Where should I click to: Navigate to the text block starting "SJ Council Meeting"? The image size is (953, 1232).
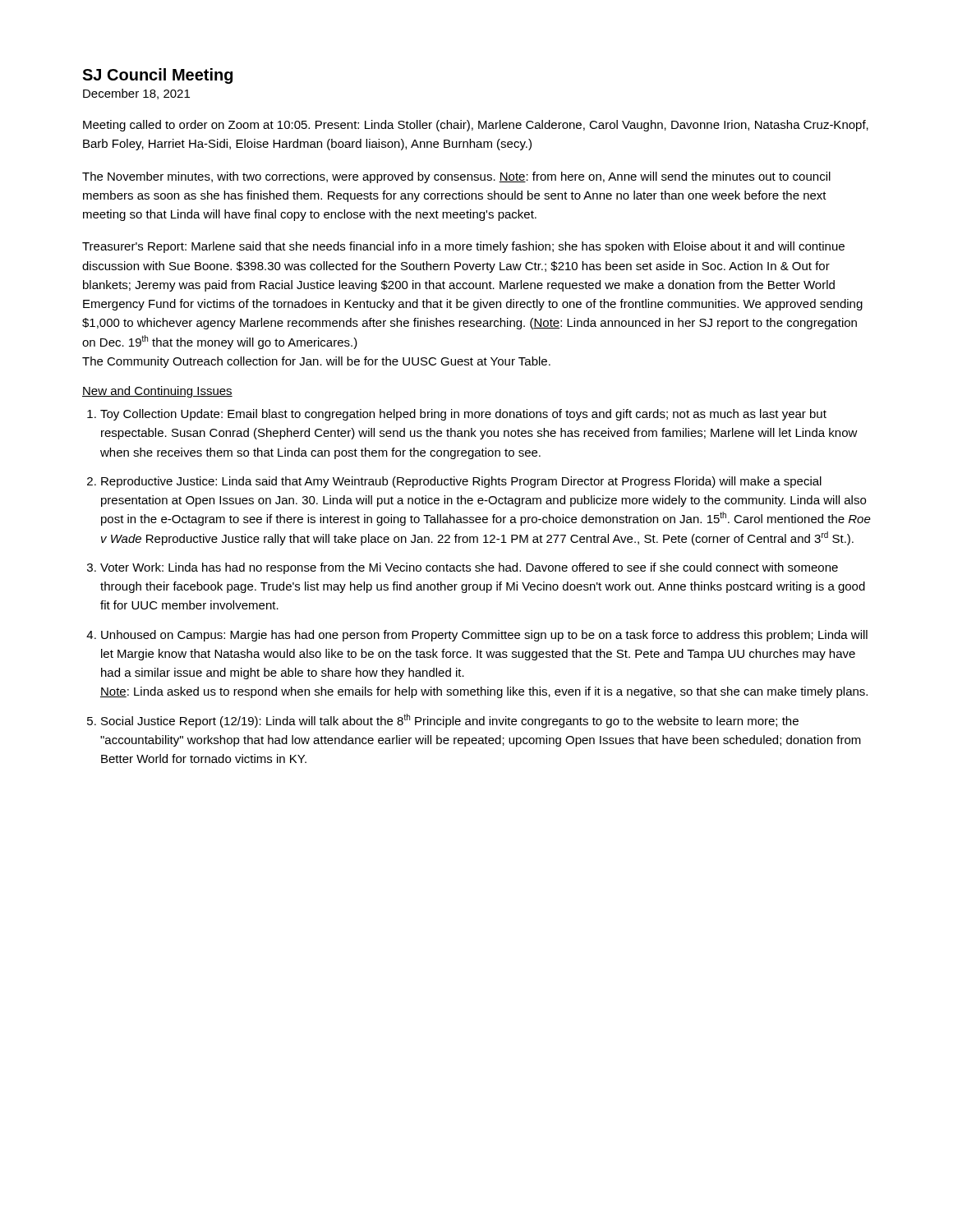pos(158,75)
